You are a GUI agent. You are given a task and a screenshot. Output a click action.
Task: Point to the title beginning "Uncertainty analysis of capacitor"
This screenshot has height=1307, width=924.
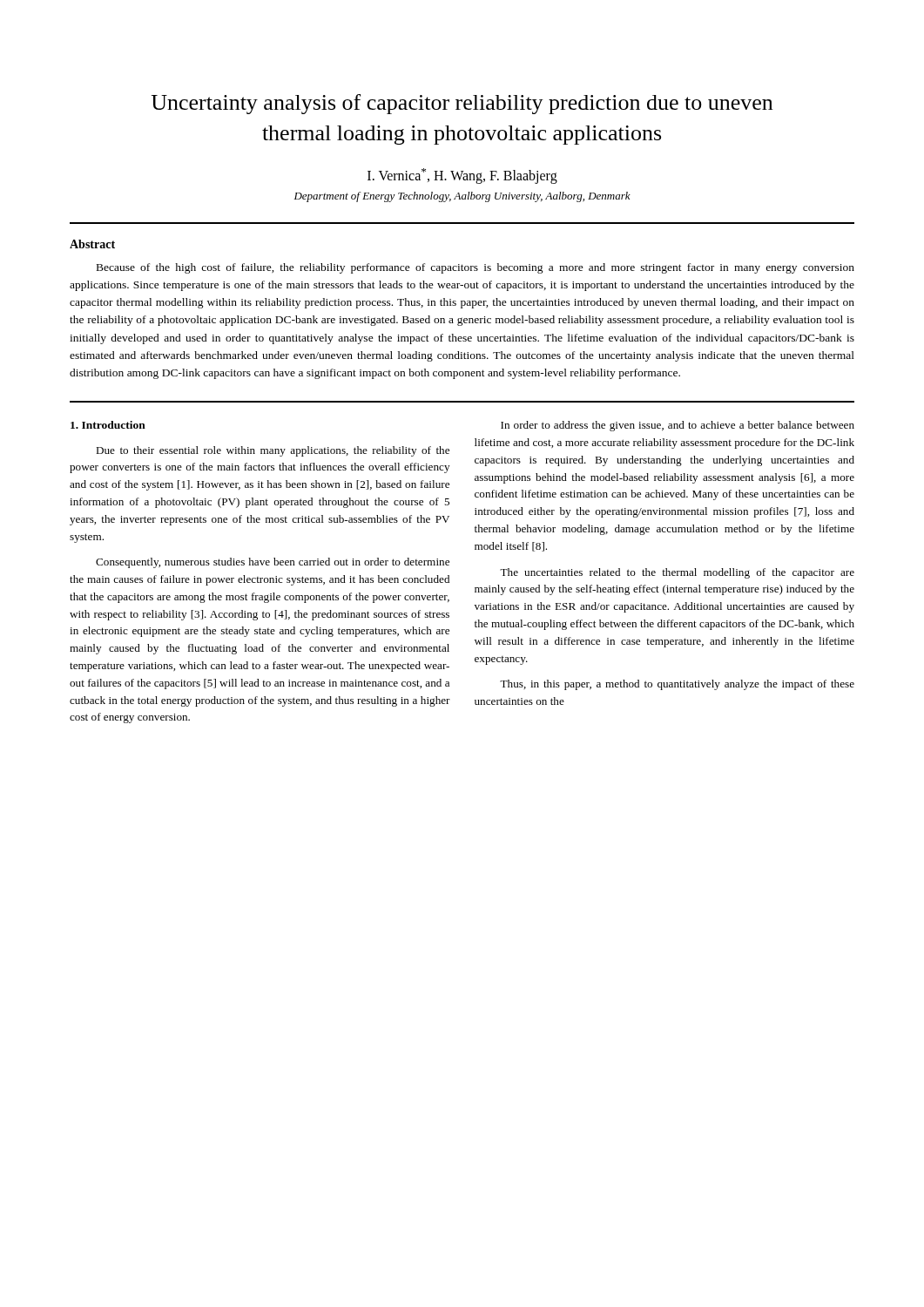462,118
